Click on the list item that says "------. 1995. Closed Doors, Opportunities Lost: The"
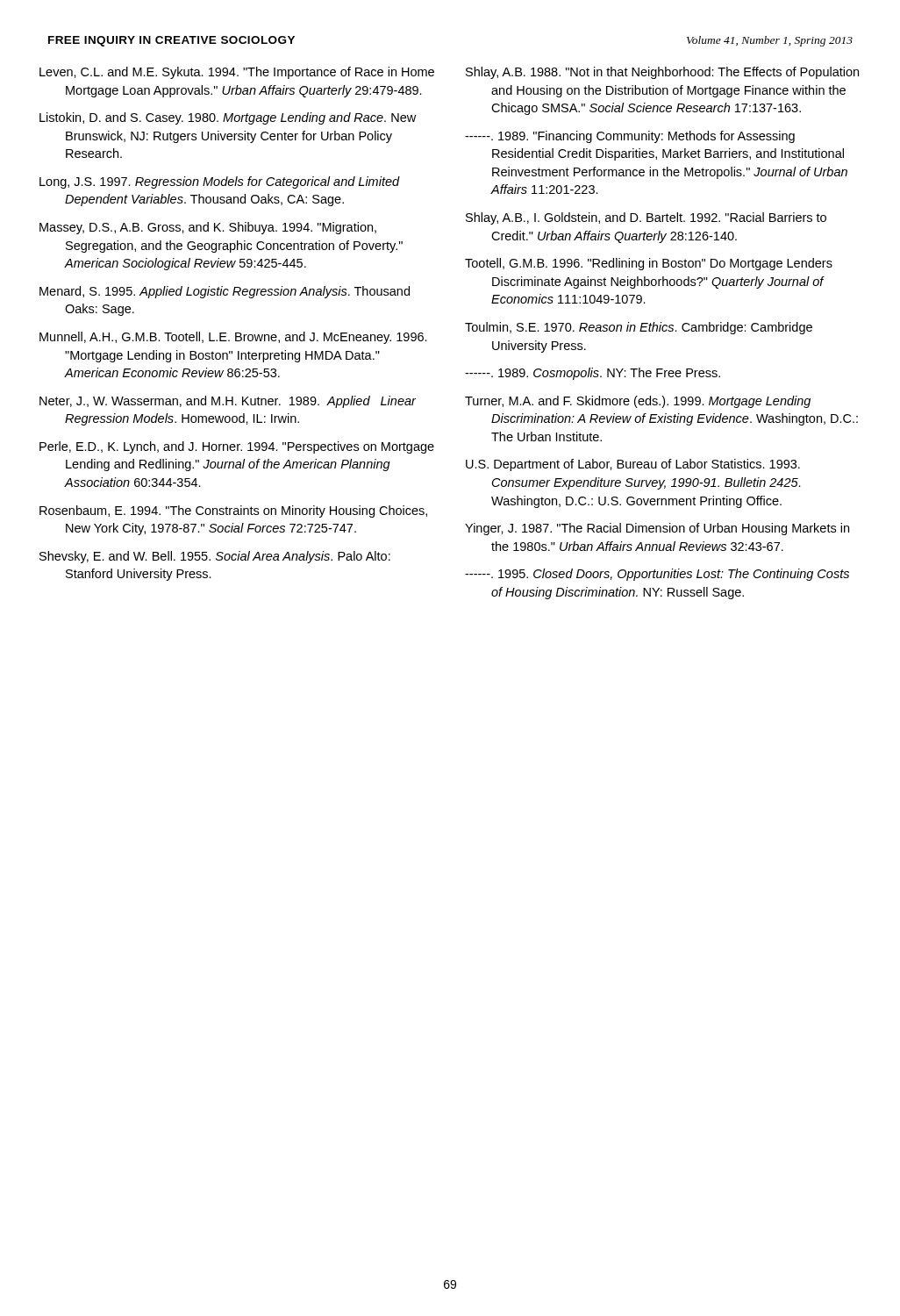Image resolution: width=900 pixels, height=1316 pixels. pos(657,583)
